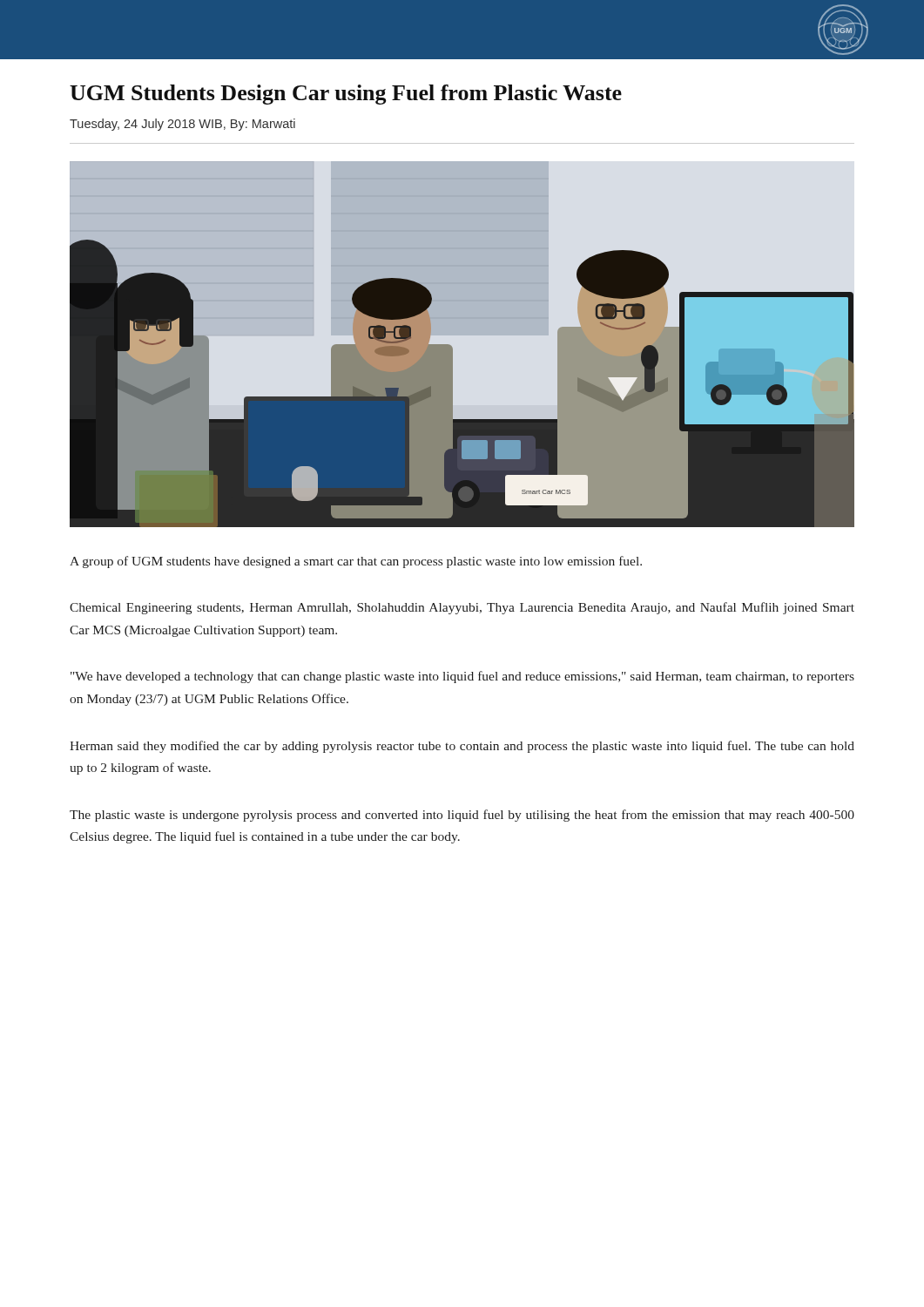Select the text block starting "UGM Students Design Car"
Image resolution: width=924 pixels, height=1307 pixels.
tap(462, 93)
